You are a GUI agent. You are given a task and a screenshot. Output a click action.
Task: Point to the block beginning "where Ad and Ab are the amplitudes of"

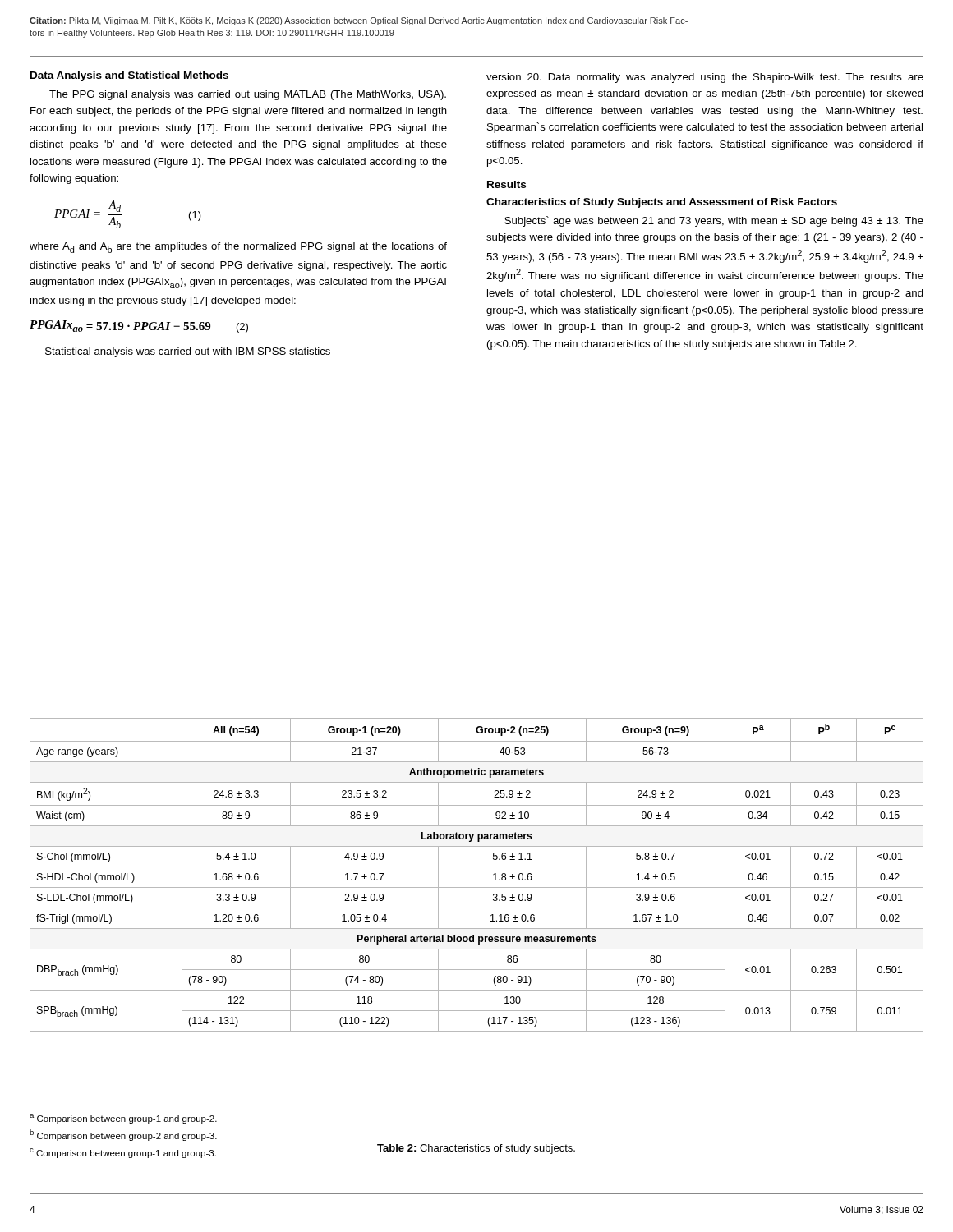(238, 273)
